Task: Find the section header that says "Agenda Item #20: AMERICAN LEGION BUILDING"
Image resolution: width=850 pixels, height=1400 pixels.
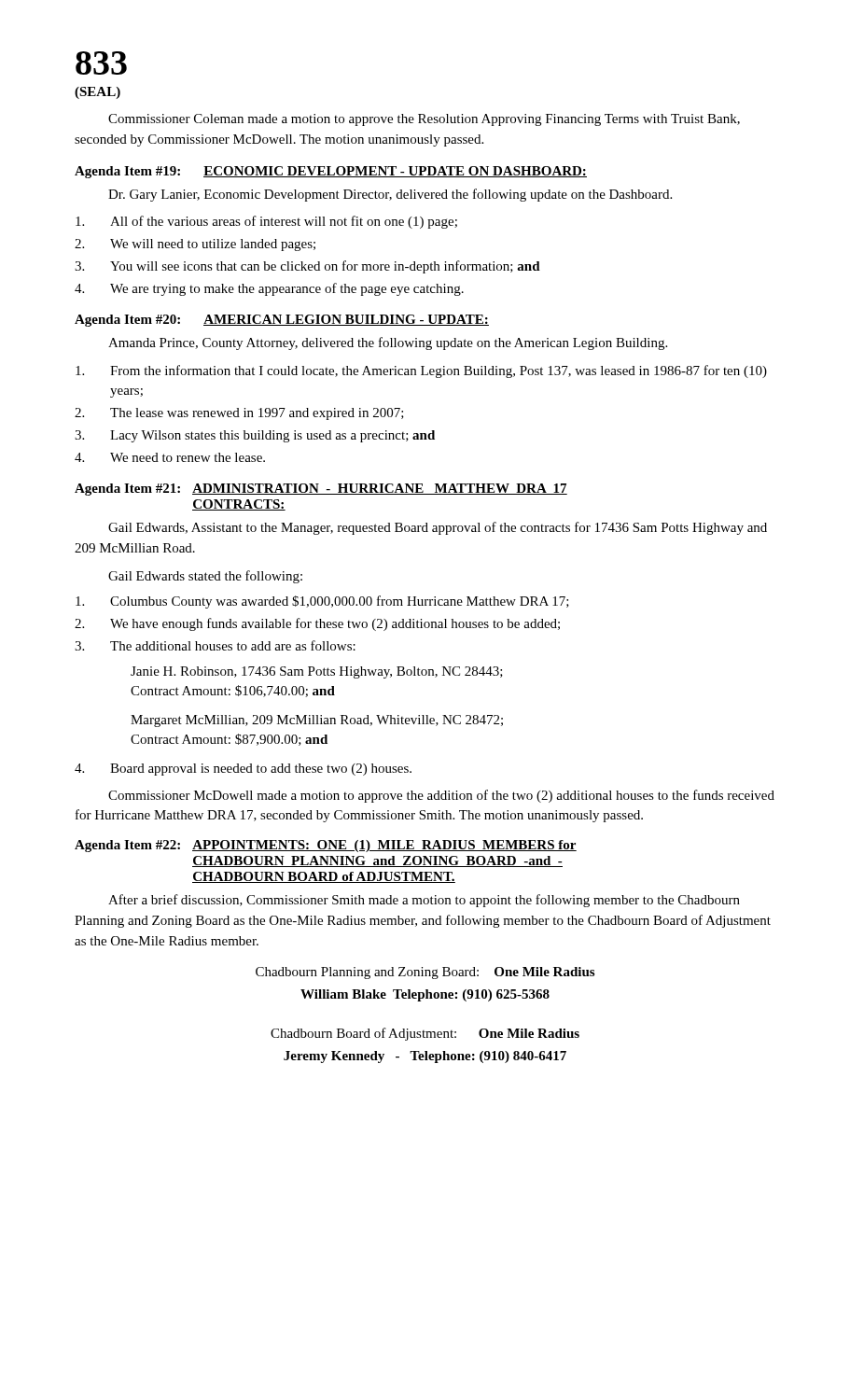Action: click(x=282, y=320)
